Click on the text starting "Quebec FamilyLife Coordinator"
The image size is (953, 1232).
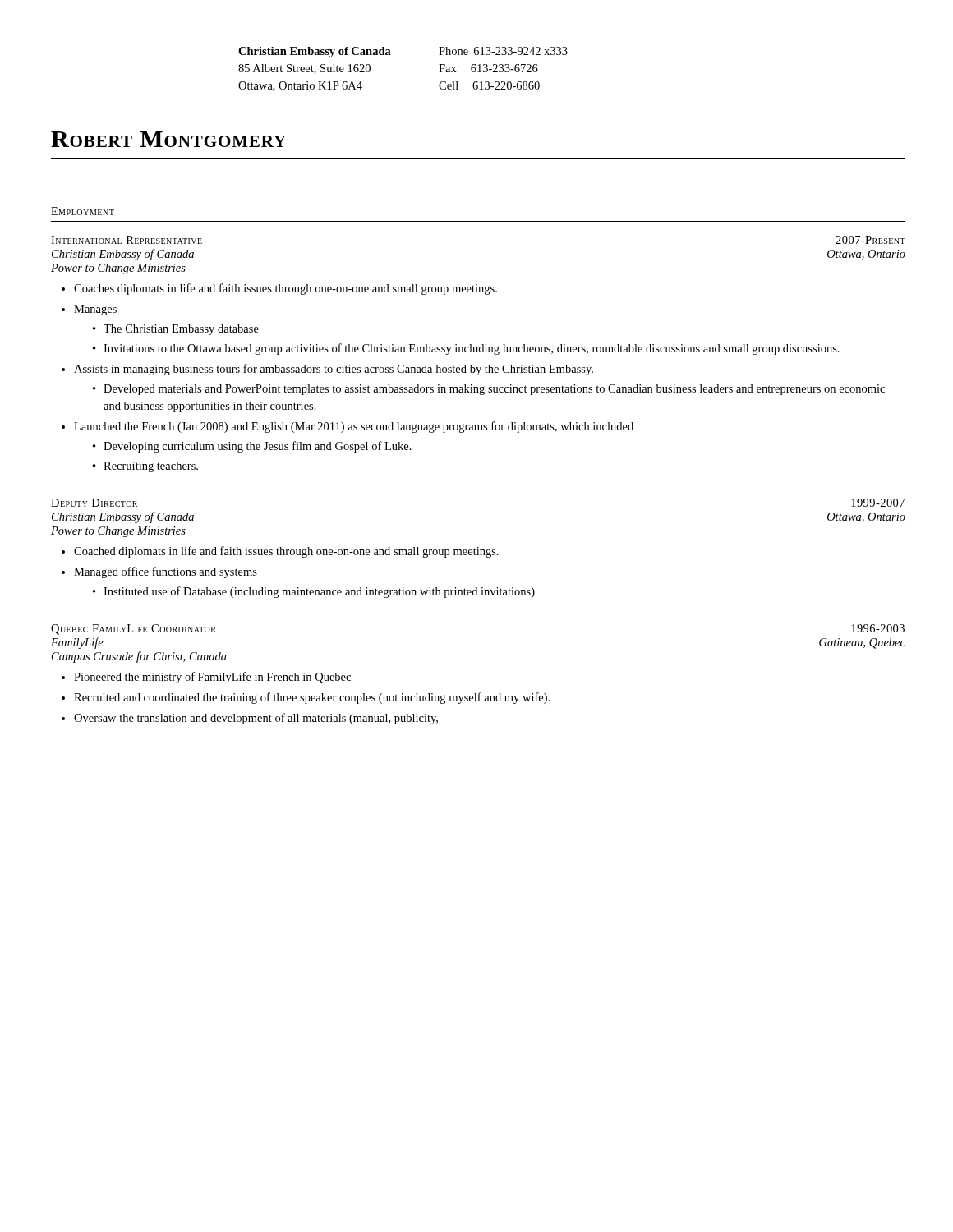134,629
